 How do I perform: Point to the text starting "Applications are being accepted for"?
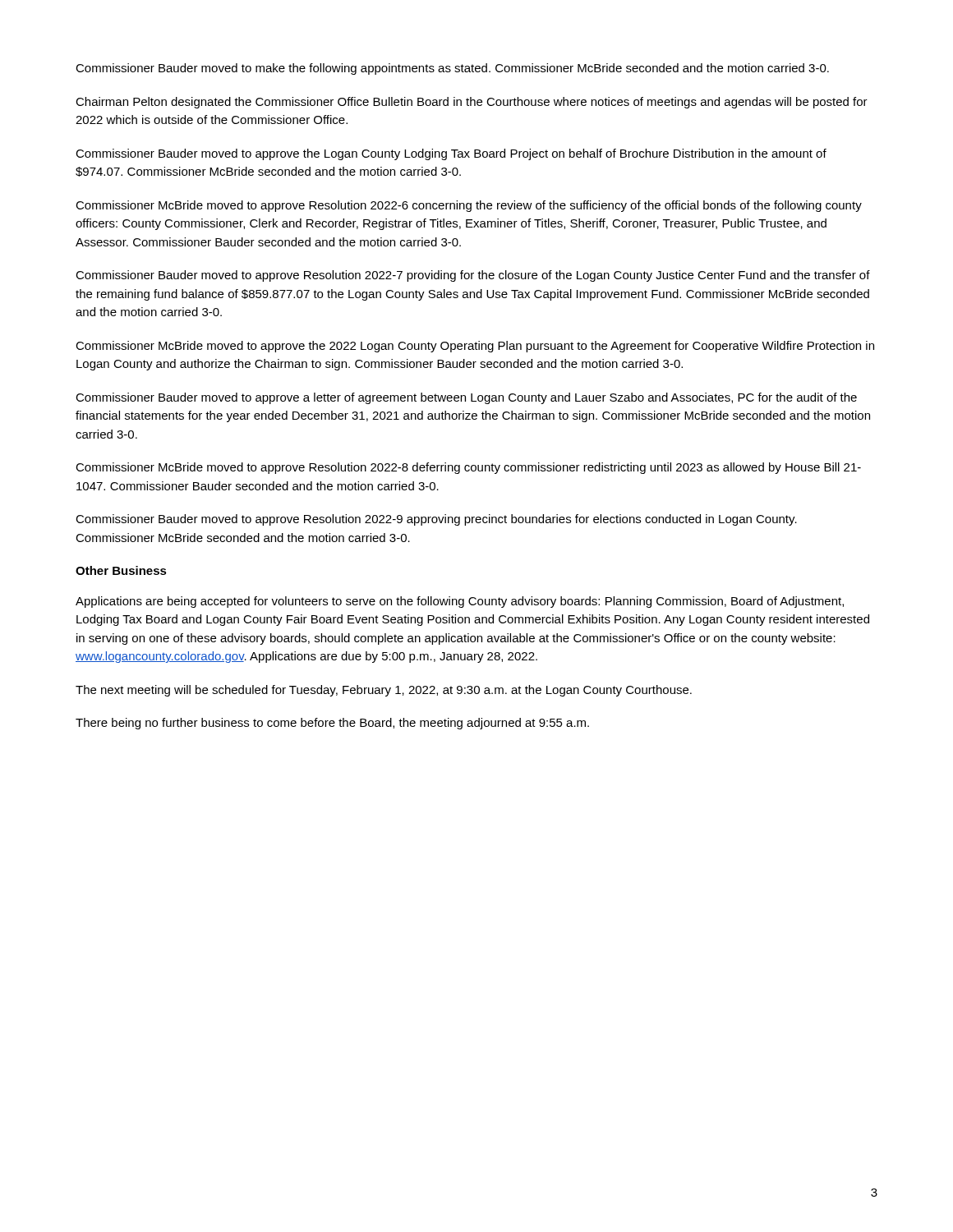point(473,628)
